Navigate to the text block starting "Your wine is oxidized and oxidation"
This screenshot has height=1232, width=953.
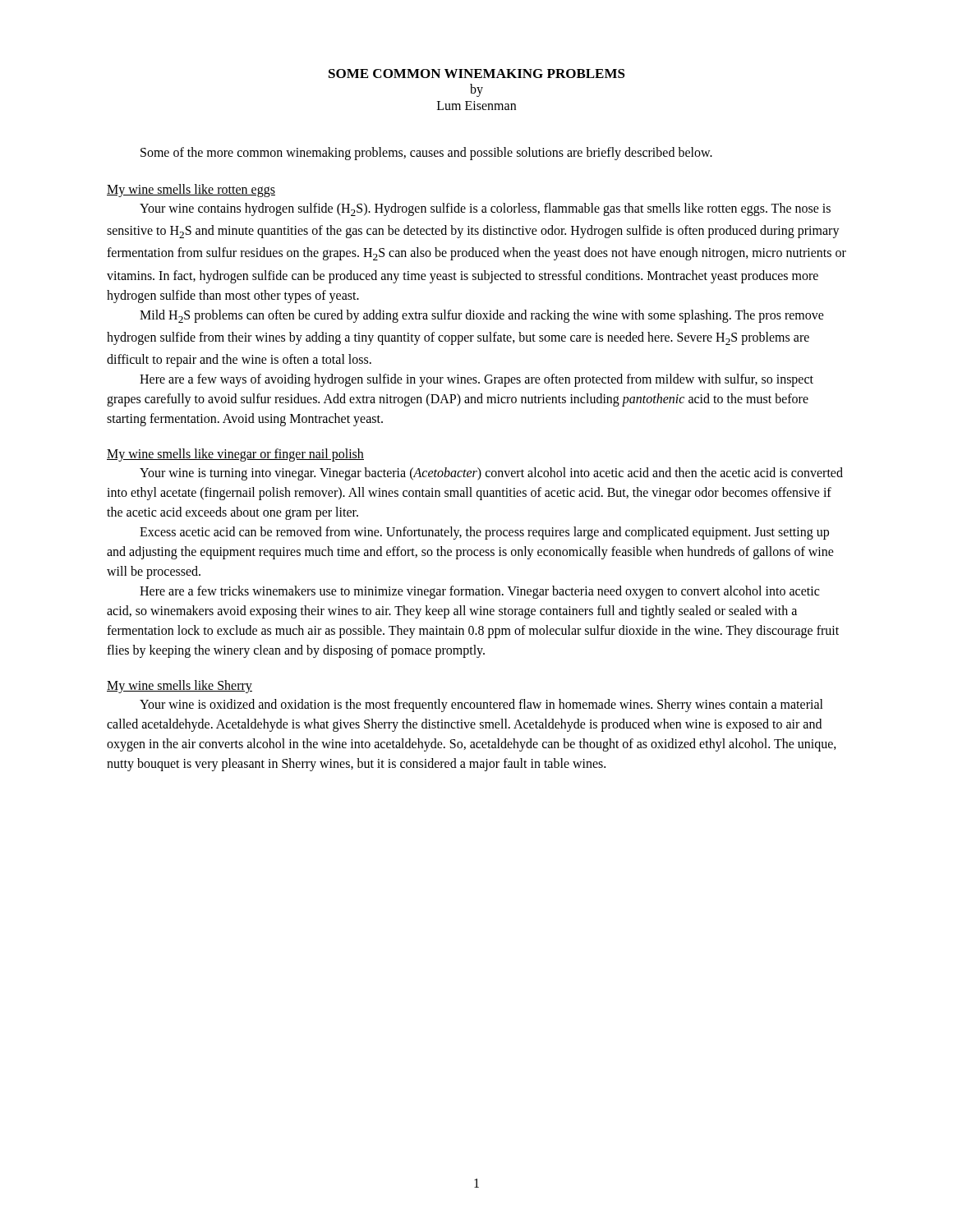[x=476, y=734]
